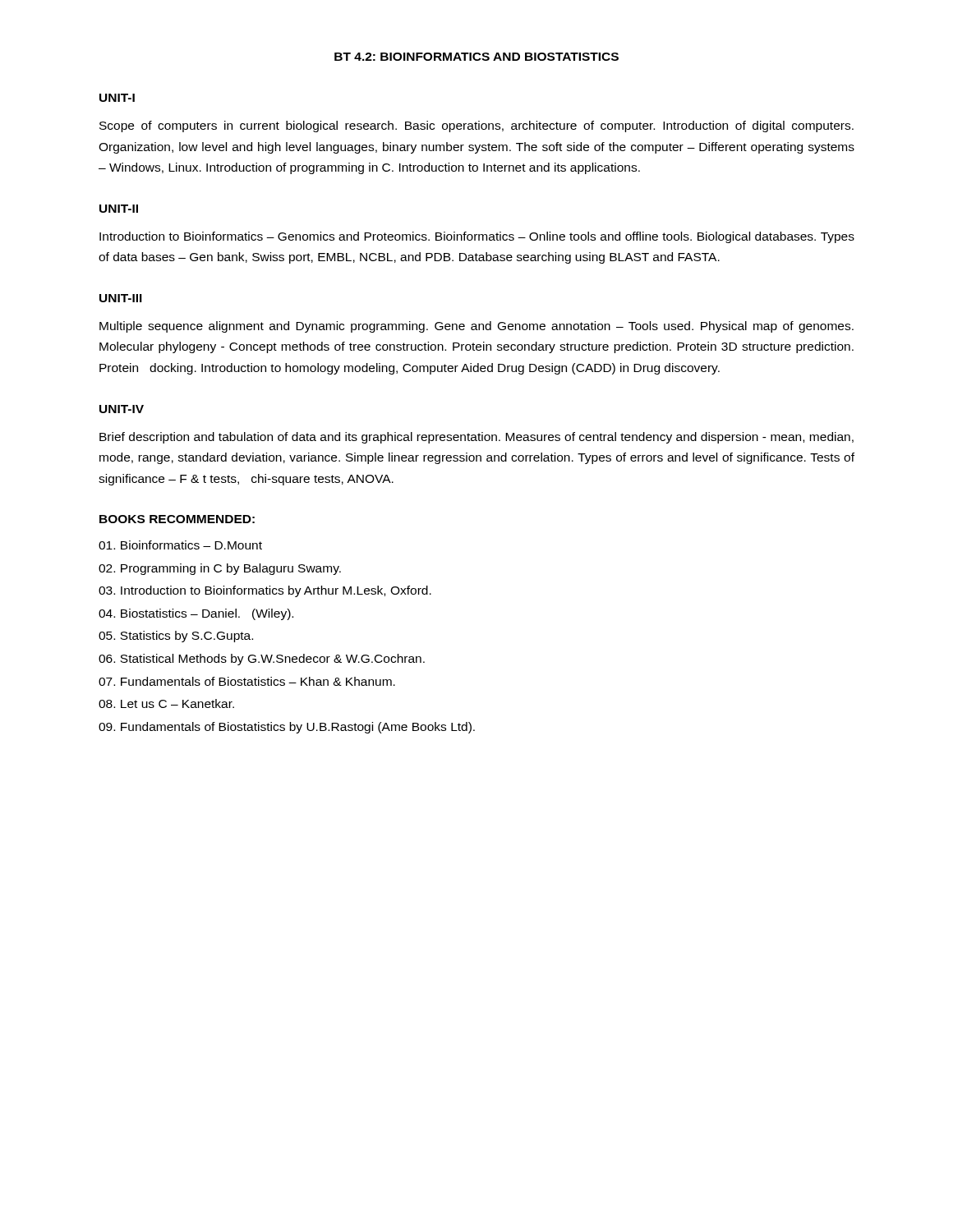Select the list item that says "01. Bioinformatics – D.Mount"
Image resolution: width=953 pixels, height=1232 pixels.
coord(180,545)
